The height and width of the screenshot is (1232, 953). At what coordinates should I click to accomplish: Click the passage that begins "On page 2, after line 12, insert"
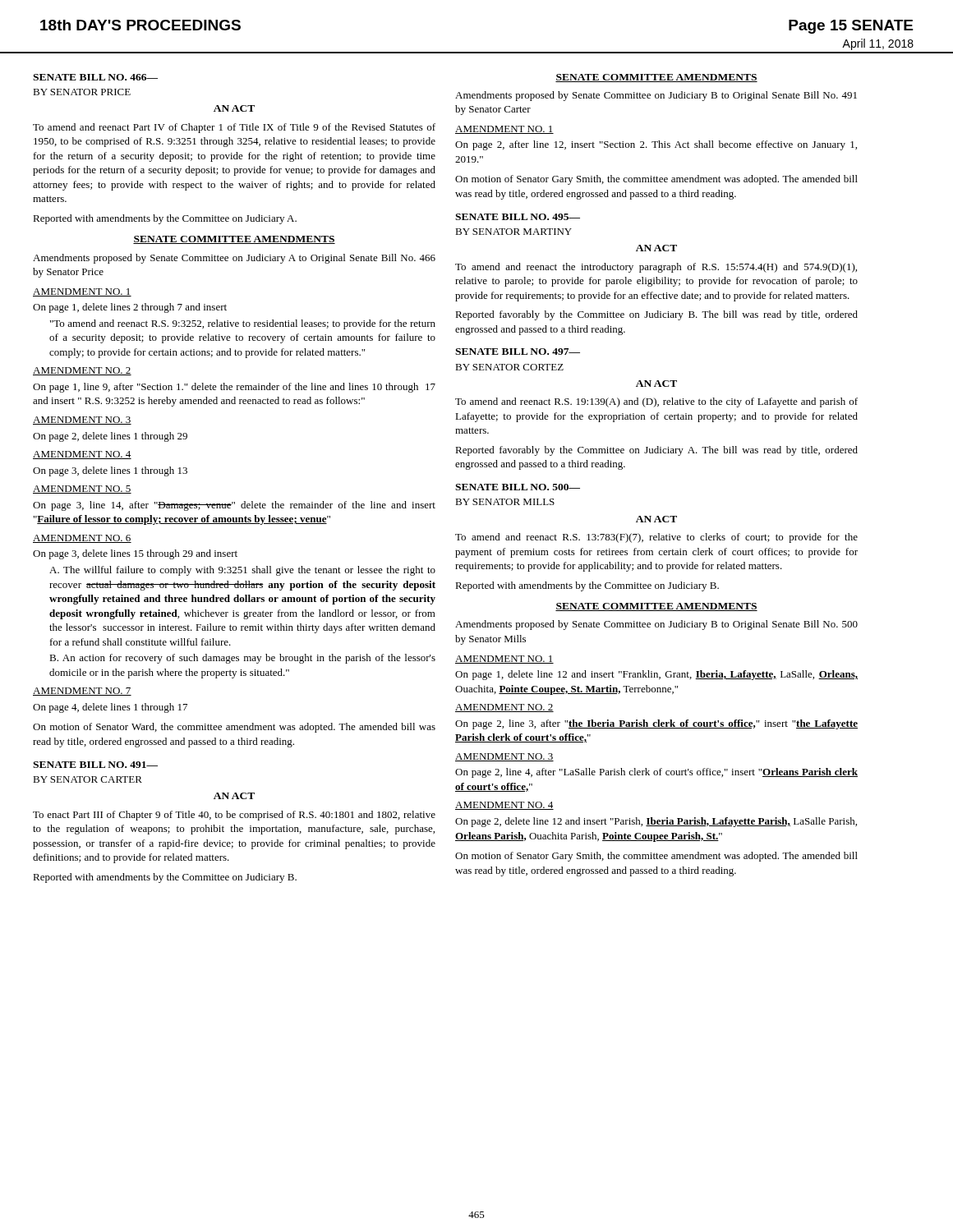click(x=656, y=152)
